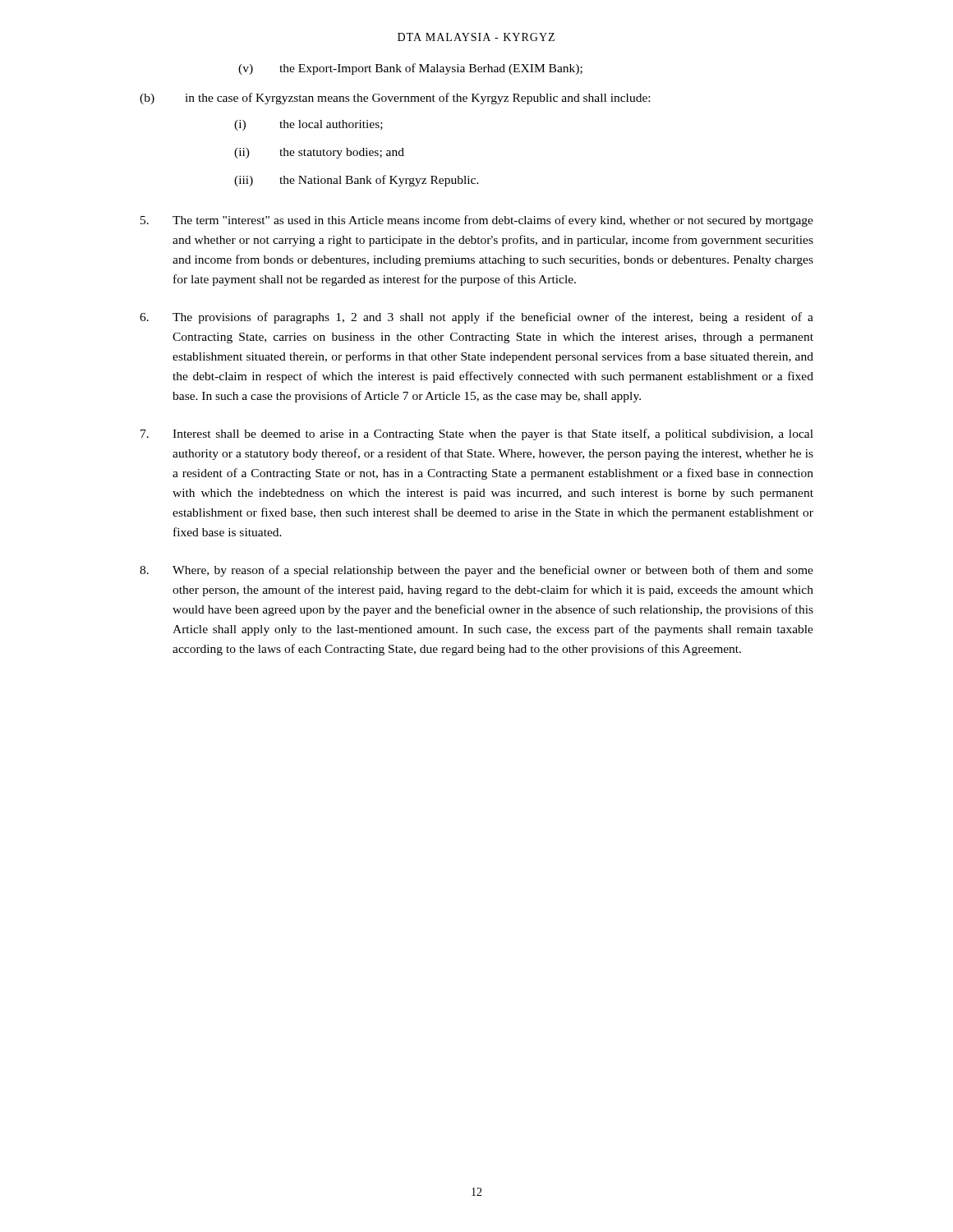The image size is (953, 1232).
Task: Navigate to the element starting "The term "interest" as used in this Article"
Action: tap(476, 250)
